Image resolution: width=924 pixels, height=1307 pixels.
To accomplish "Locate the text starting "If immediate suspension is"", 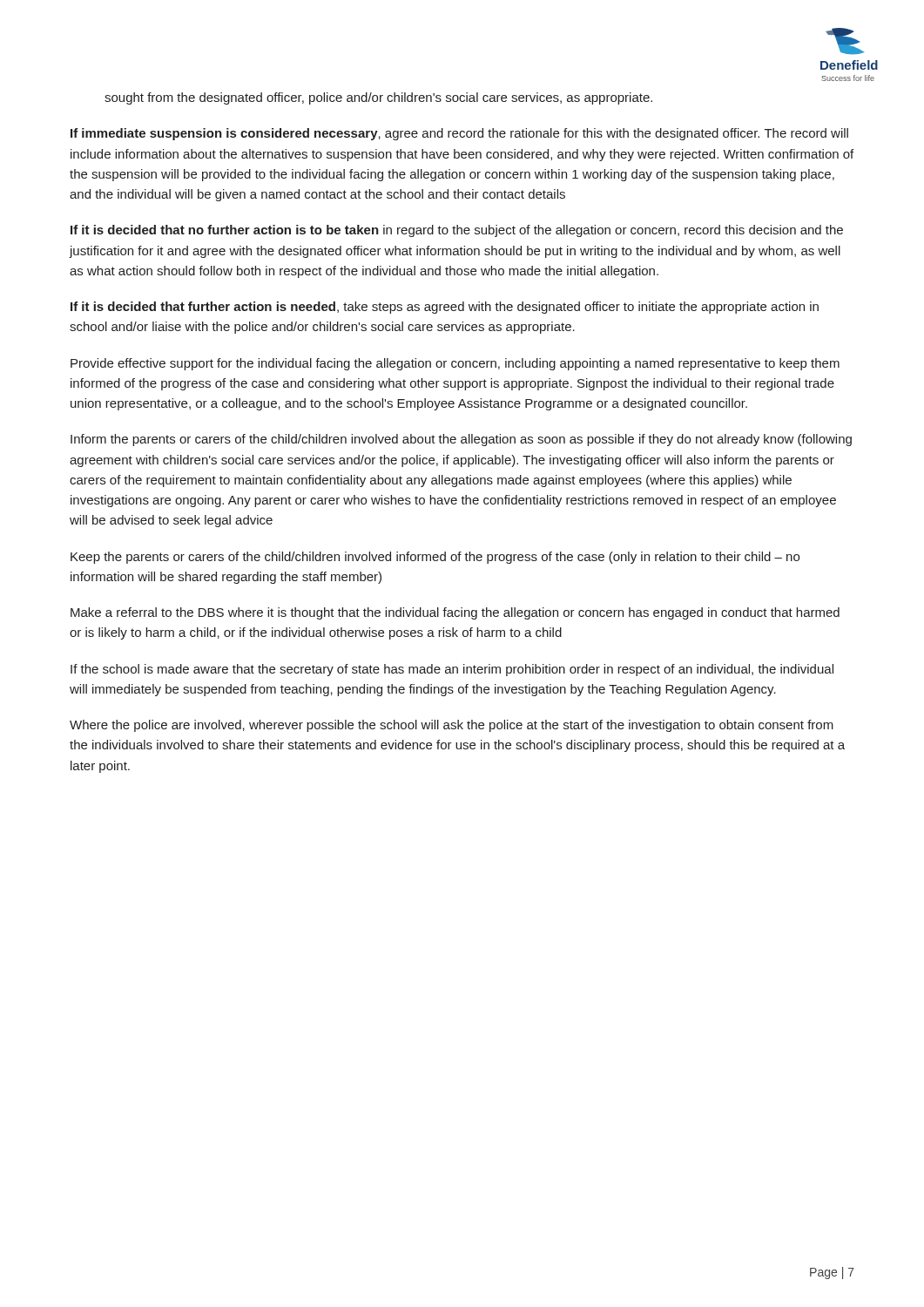I will click(462, 164).
